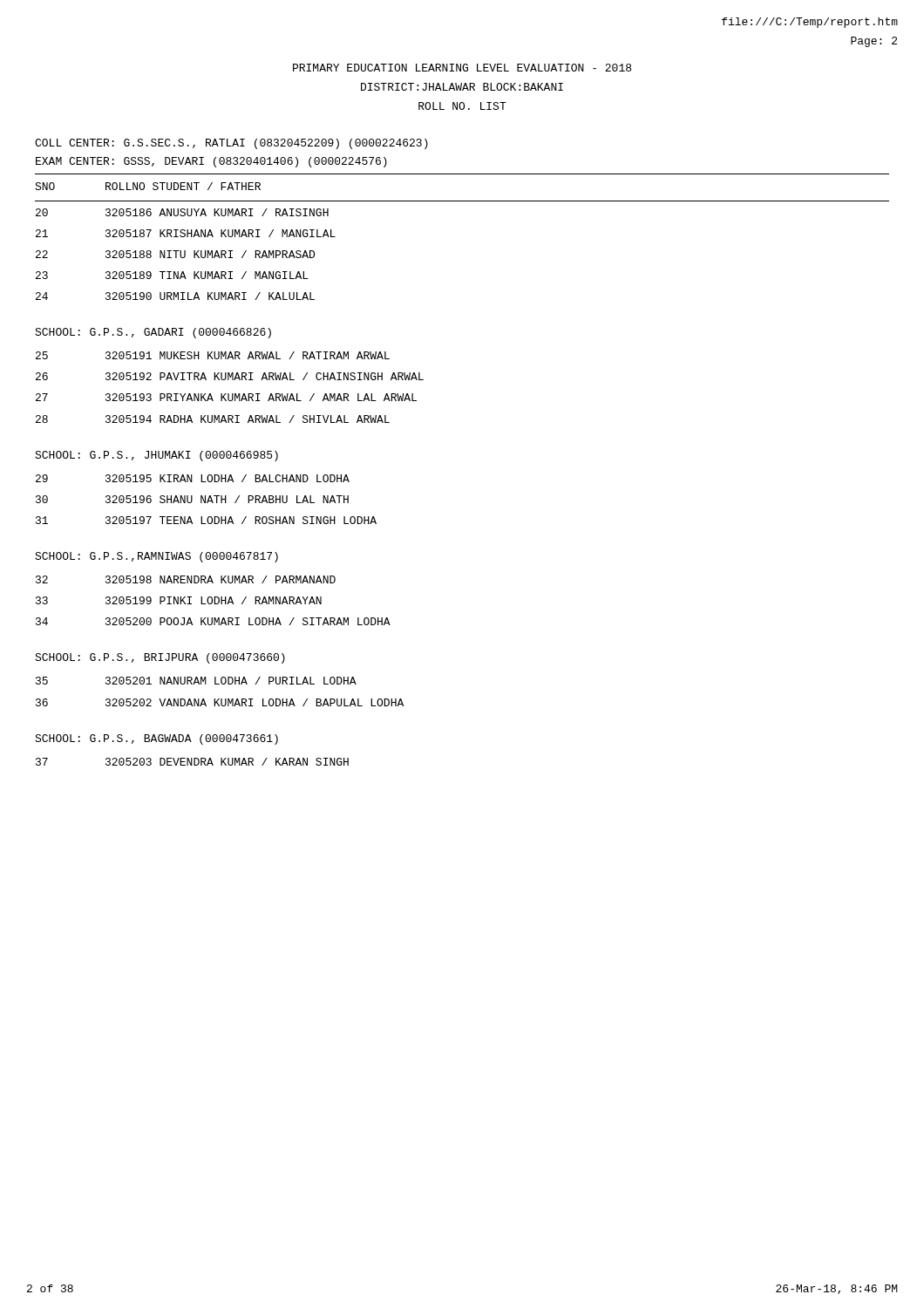Find the table that mentions "29 3205195 KIRAN LODHA /"
The height and width of the screenshot is (1308, 924).
point(462,500)
